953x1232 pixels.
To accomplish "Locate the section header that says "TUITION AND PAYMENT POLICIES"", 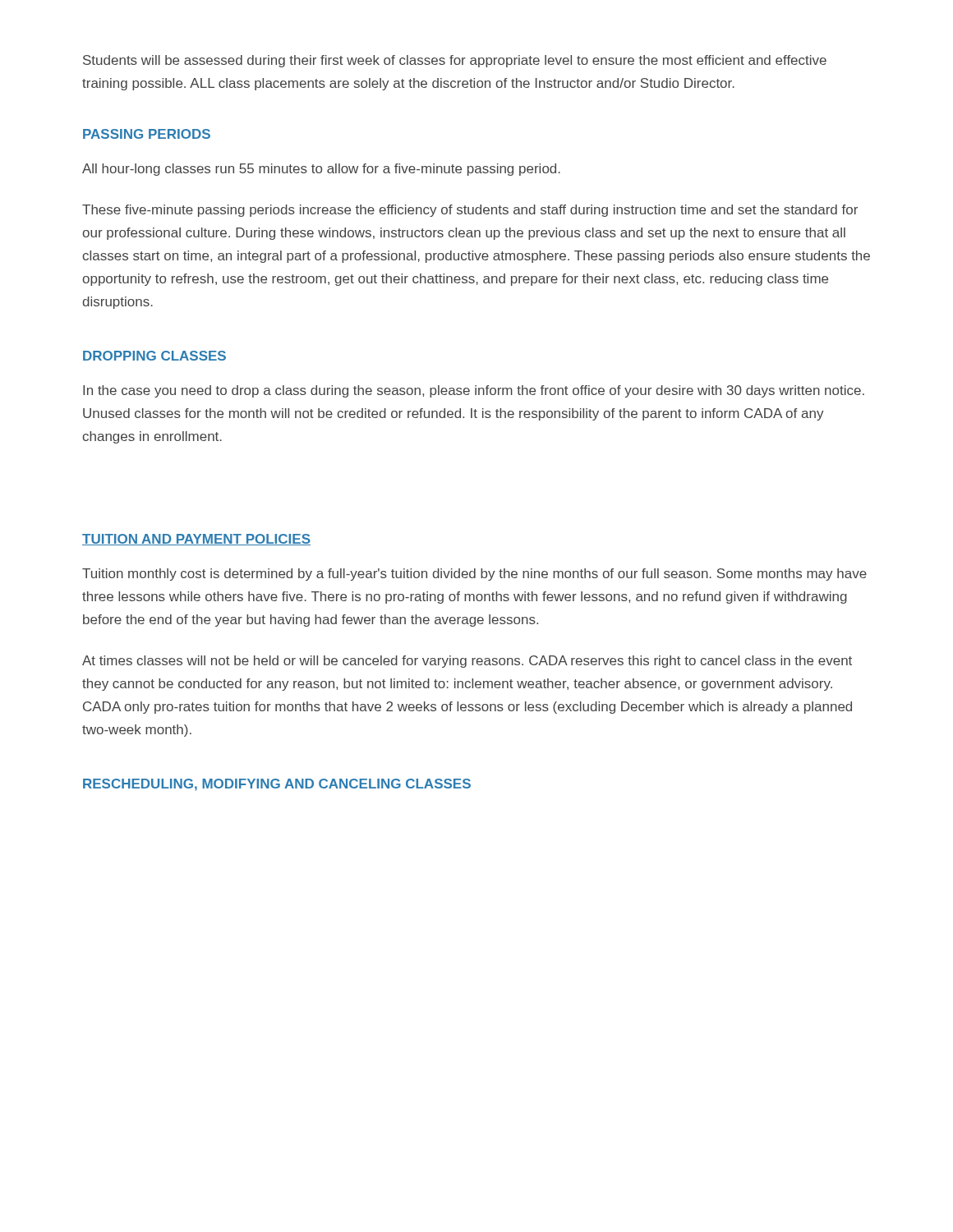I will click(x=196, y=539).
